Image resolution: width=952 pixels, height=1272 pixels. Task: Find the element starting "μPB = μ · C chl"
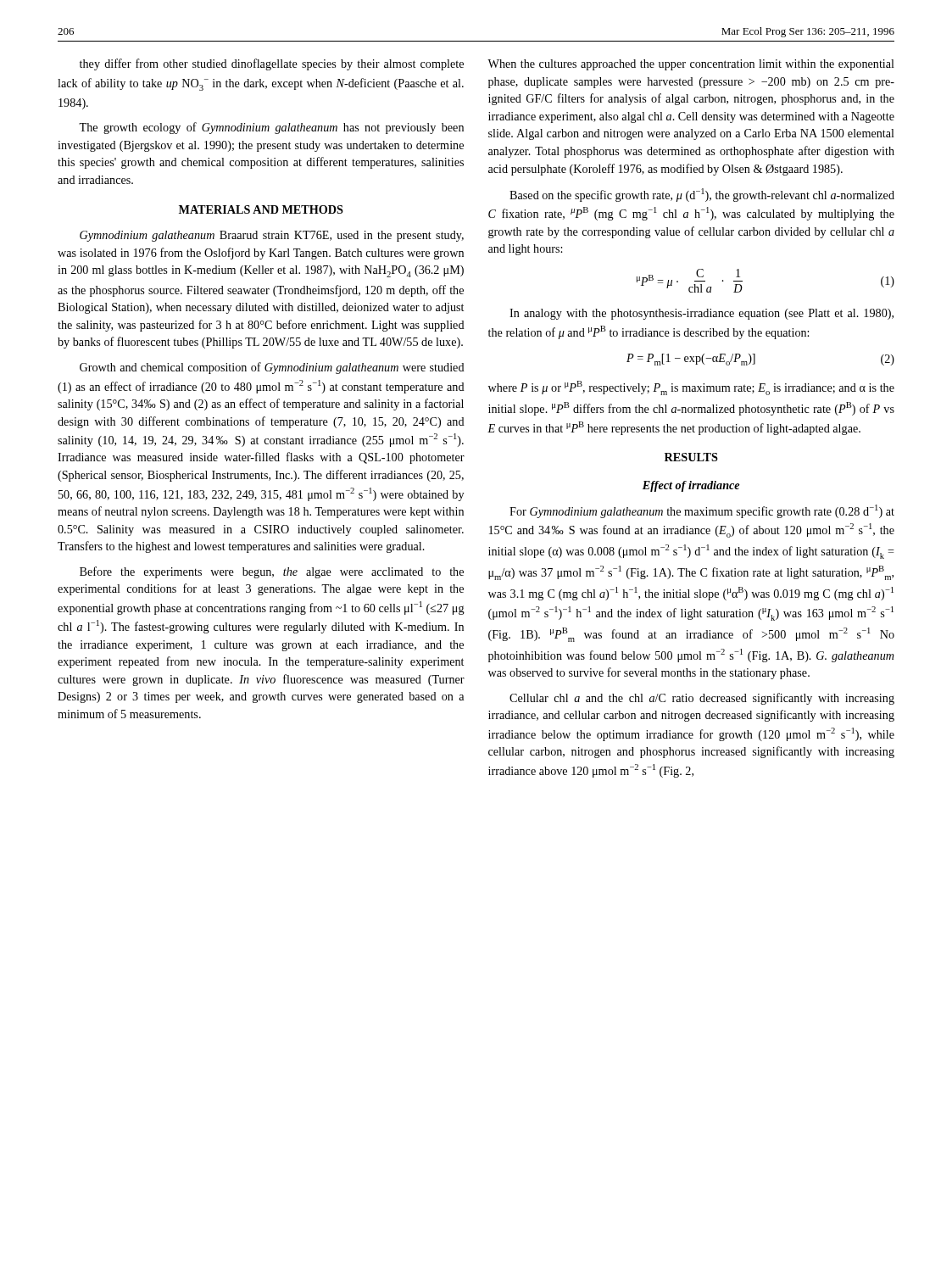pos(696,281)
